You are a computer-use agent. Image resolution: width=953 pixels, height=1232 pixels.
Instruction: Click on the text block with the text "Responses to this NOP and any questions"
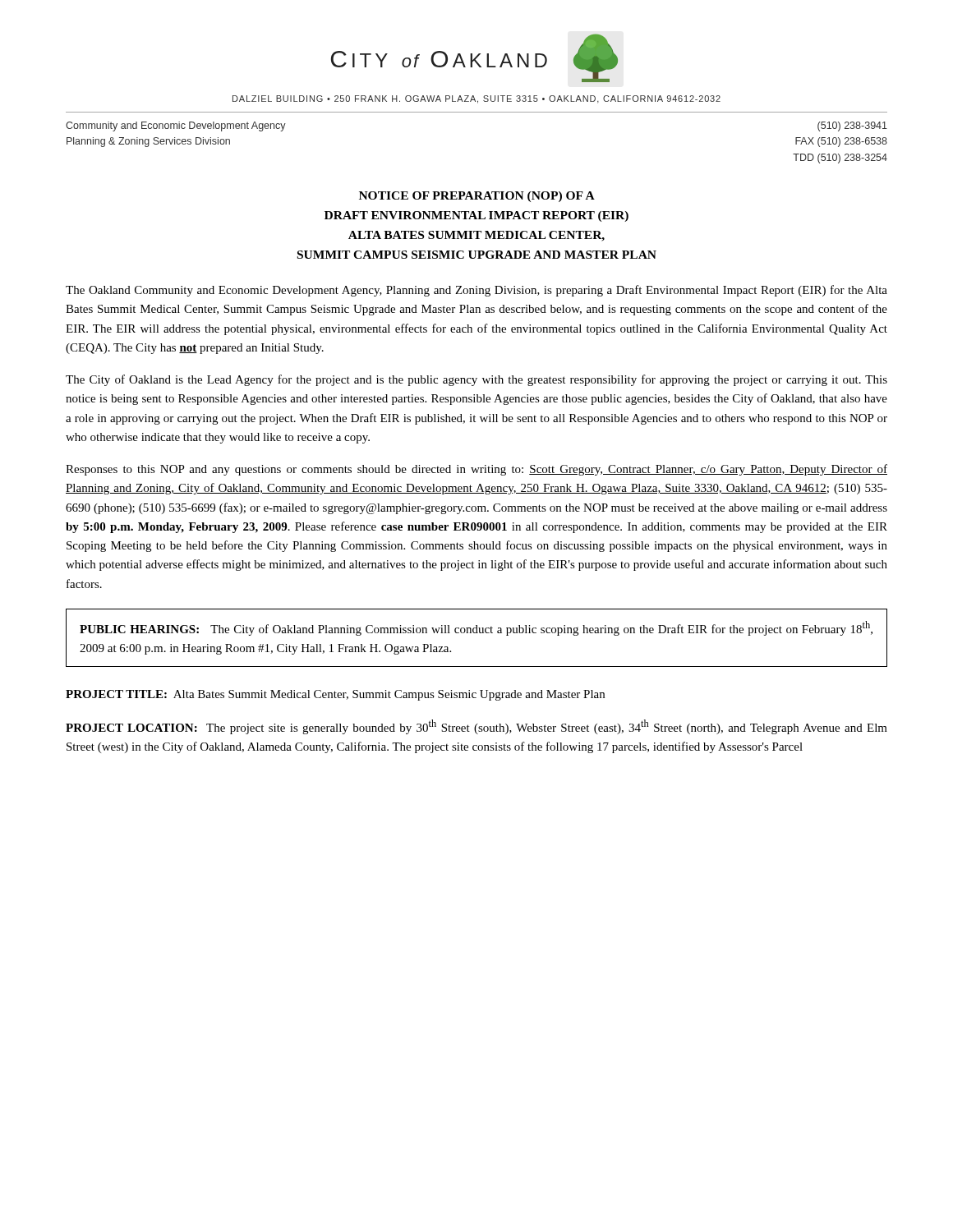pos(476,526)
